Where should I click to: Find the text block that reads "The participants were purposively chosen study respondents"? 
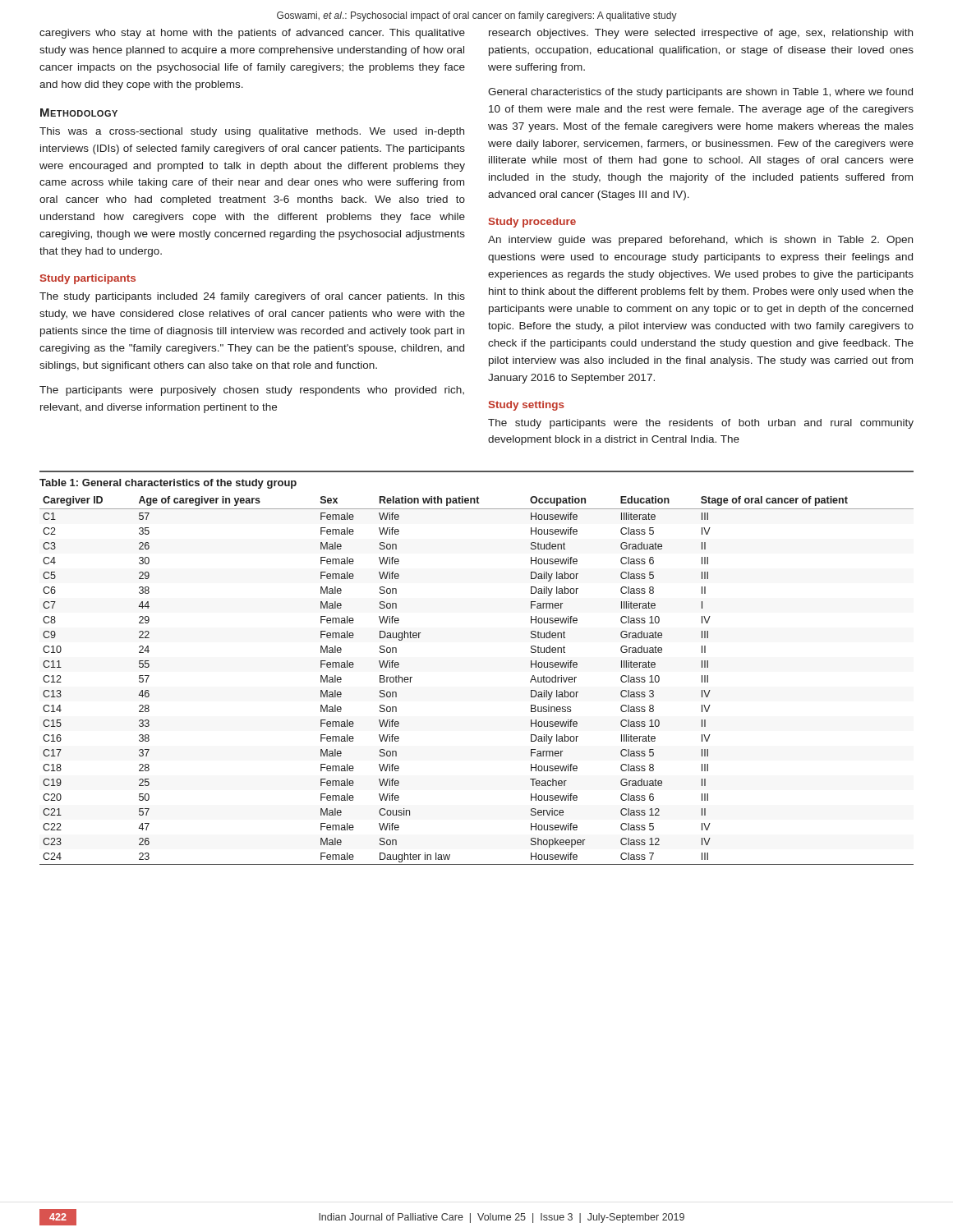coord(252,399)
